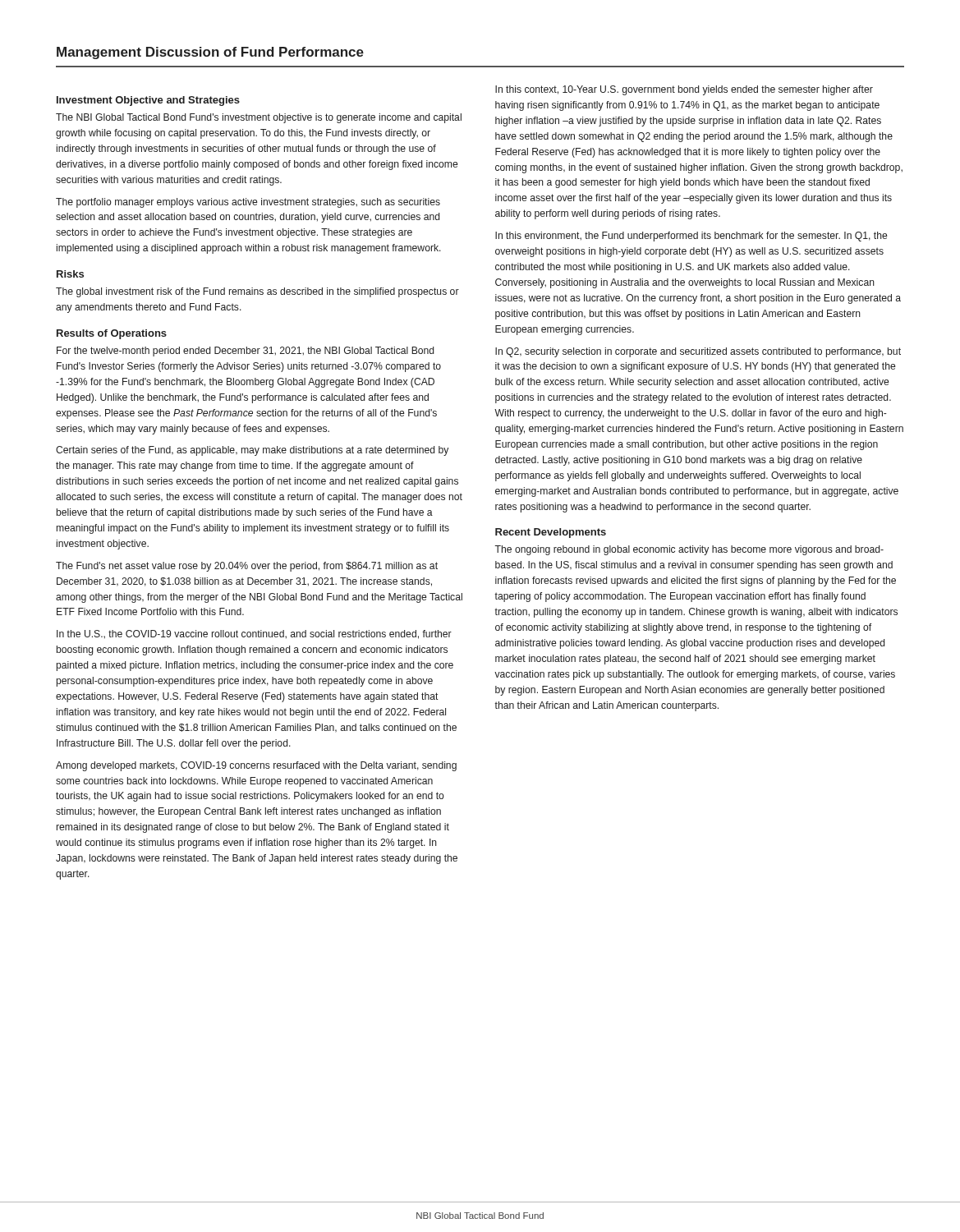Point to the region starting "In Q2, security selection in"

pyautogui.click(x=699, y=429)
